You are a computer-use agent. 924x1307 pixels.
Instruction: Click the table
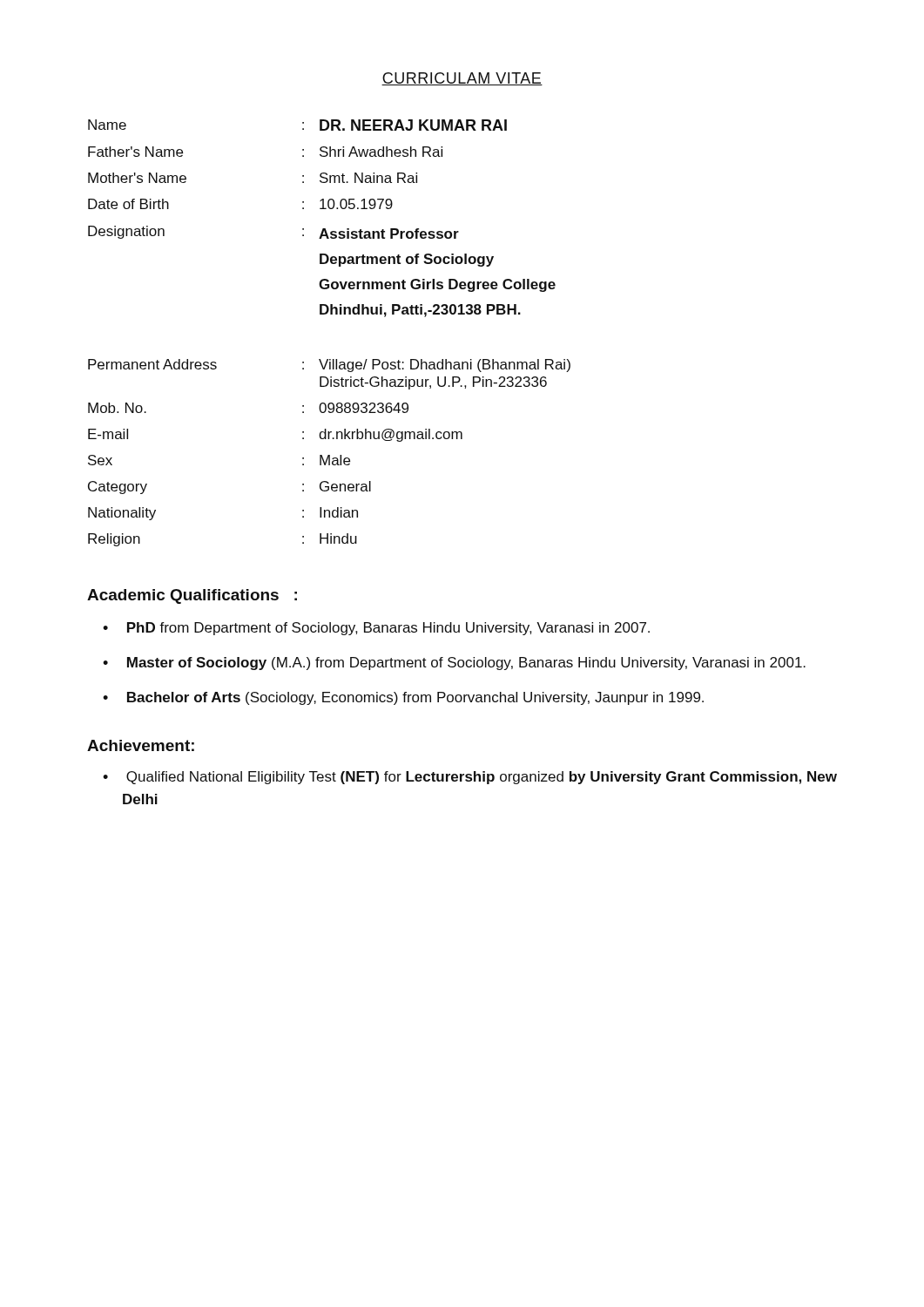[462, 332]
